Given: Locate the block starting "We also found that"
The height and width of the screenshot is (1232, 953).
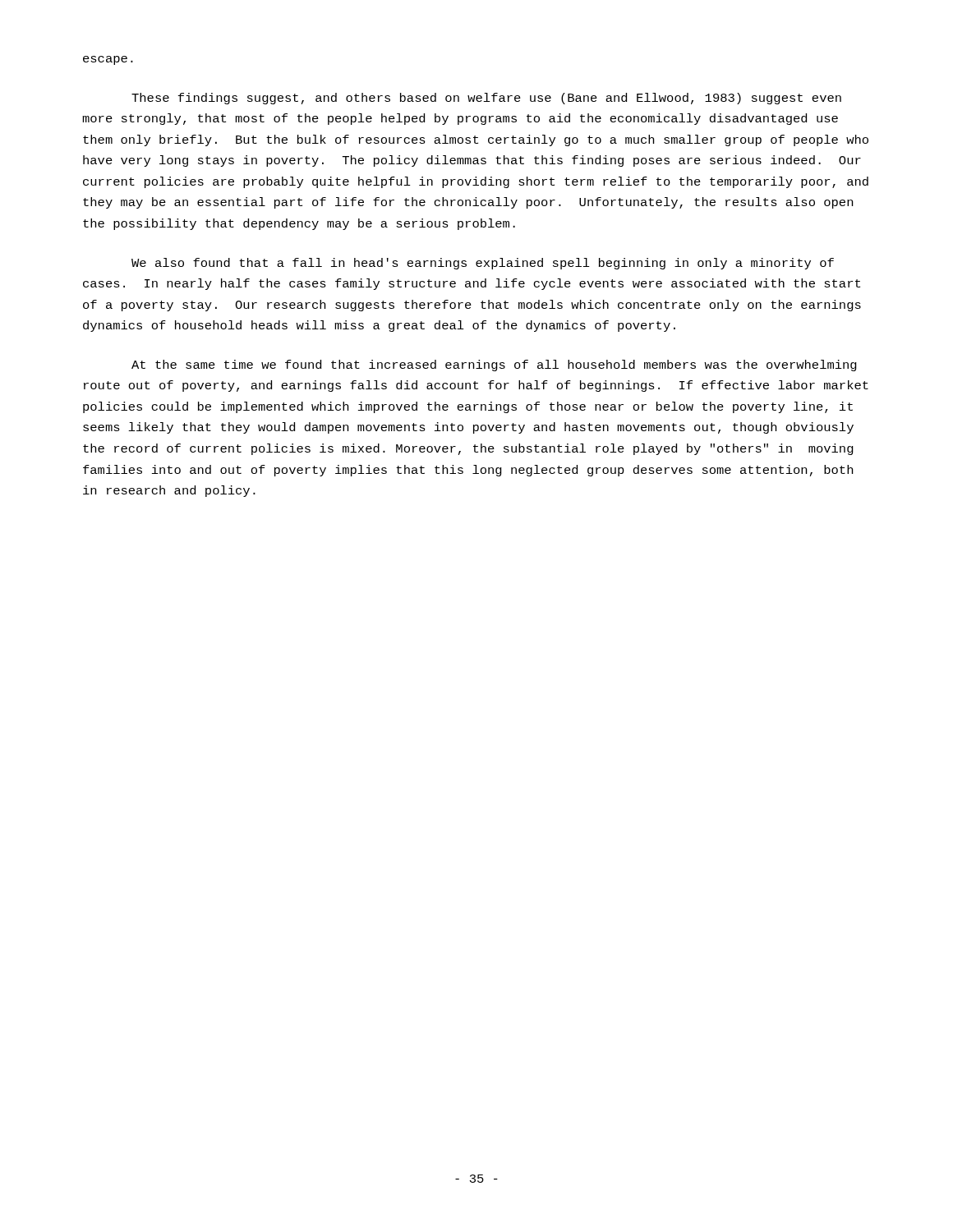Looking at the screenshot, I should coord(476,295).
